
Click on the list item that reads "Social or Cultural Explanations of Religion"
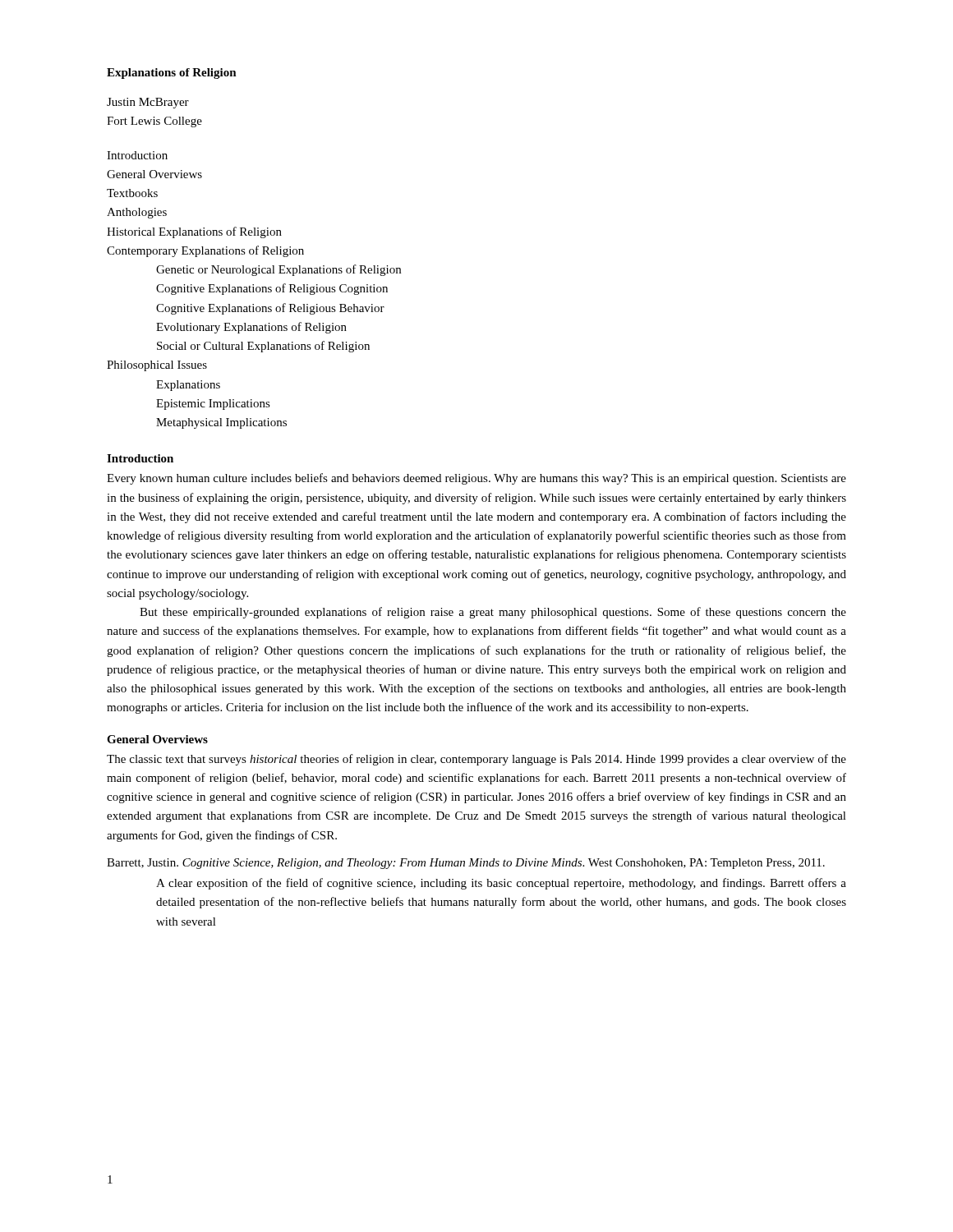[x=263, y=346]
